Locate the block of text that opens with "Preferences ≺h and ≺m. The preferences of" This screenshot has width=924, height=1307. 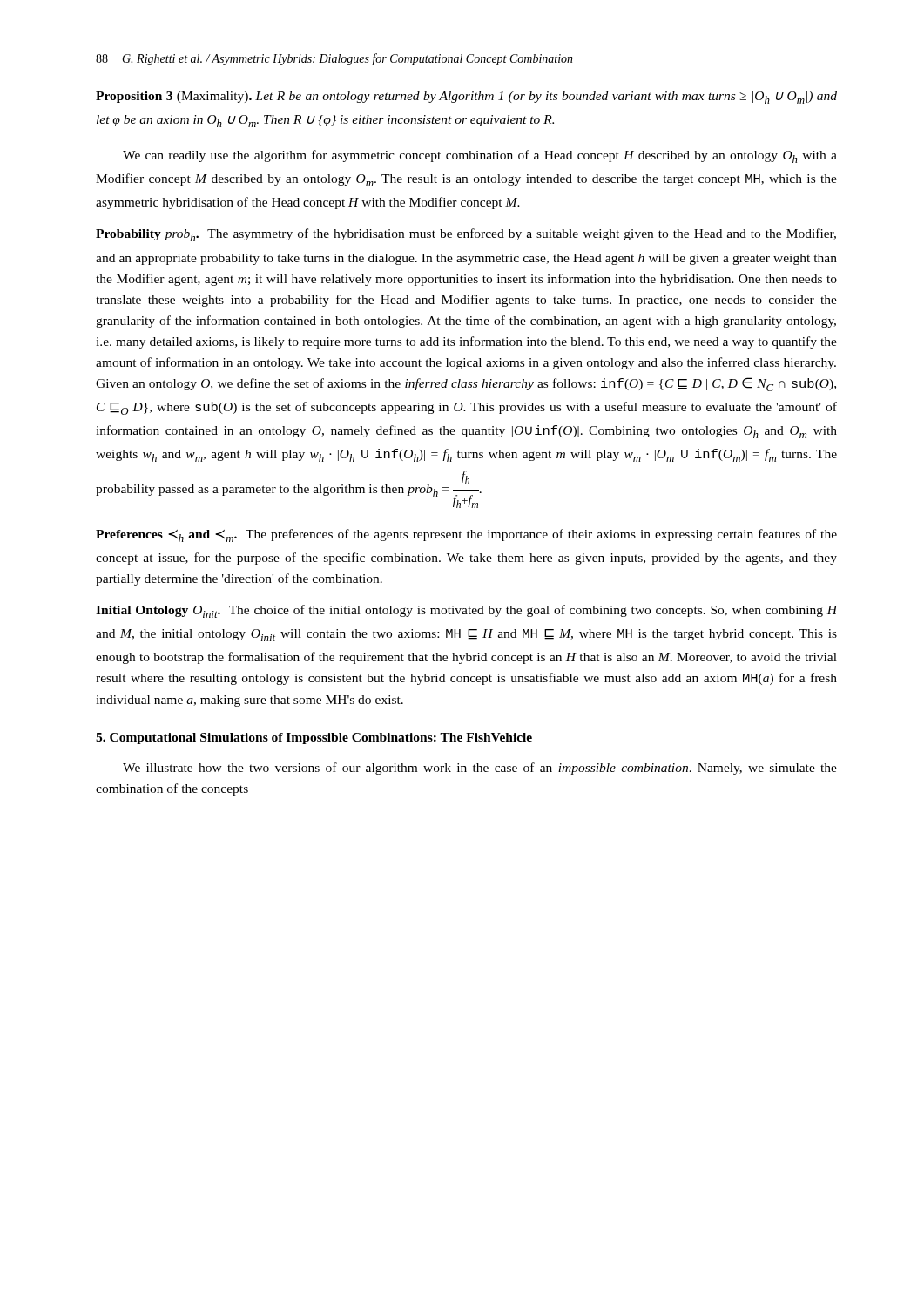pos(466,556)
